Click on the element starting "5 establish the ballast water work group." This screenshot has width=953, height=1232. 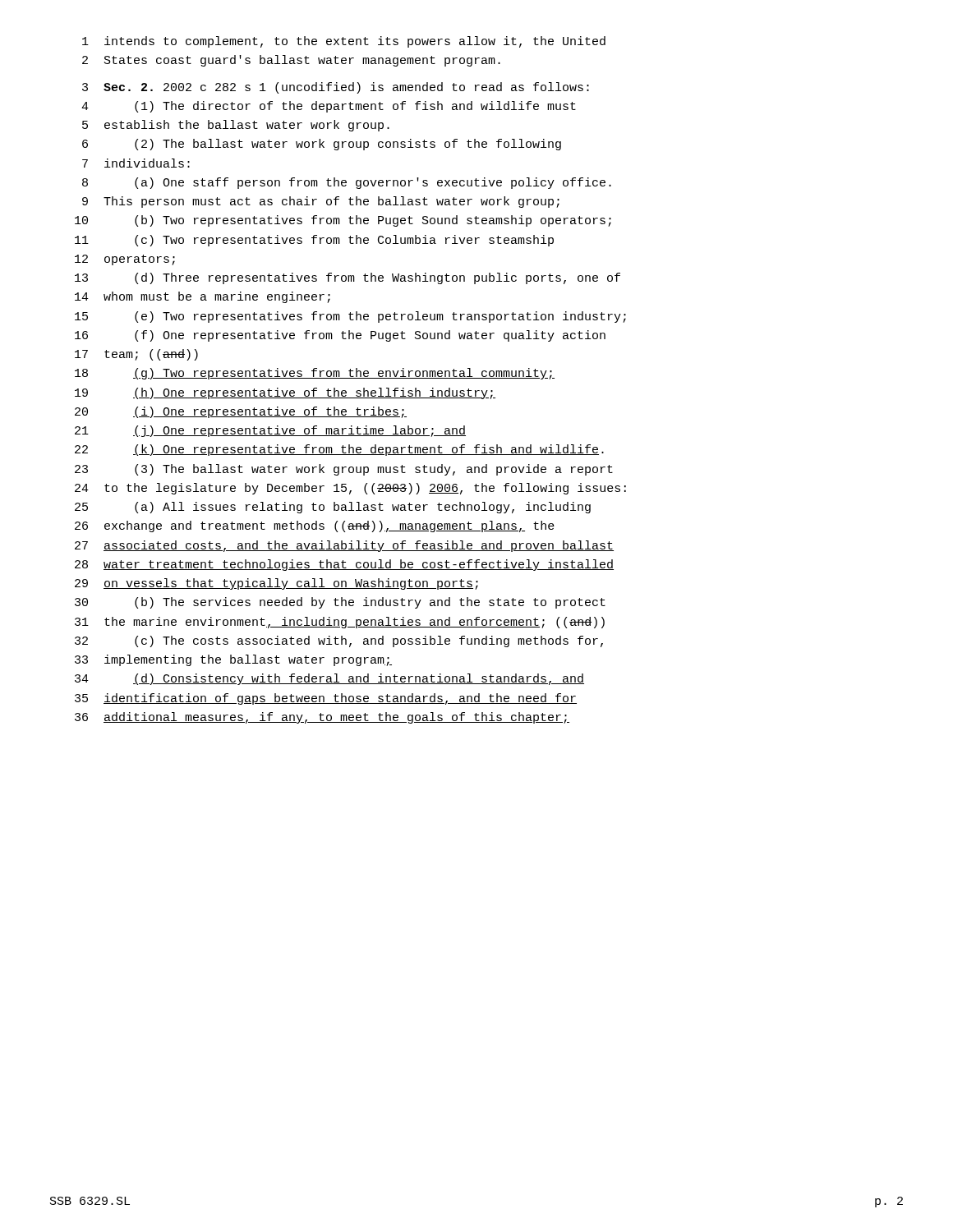(236, 126)
